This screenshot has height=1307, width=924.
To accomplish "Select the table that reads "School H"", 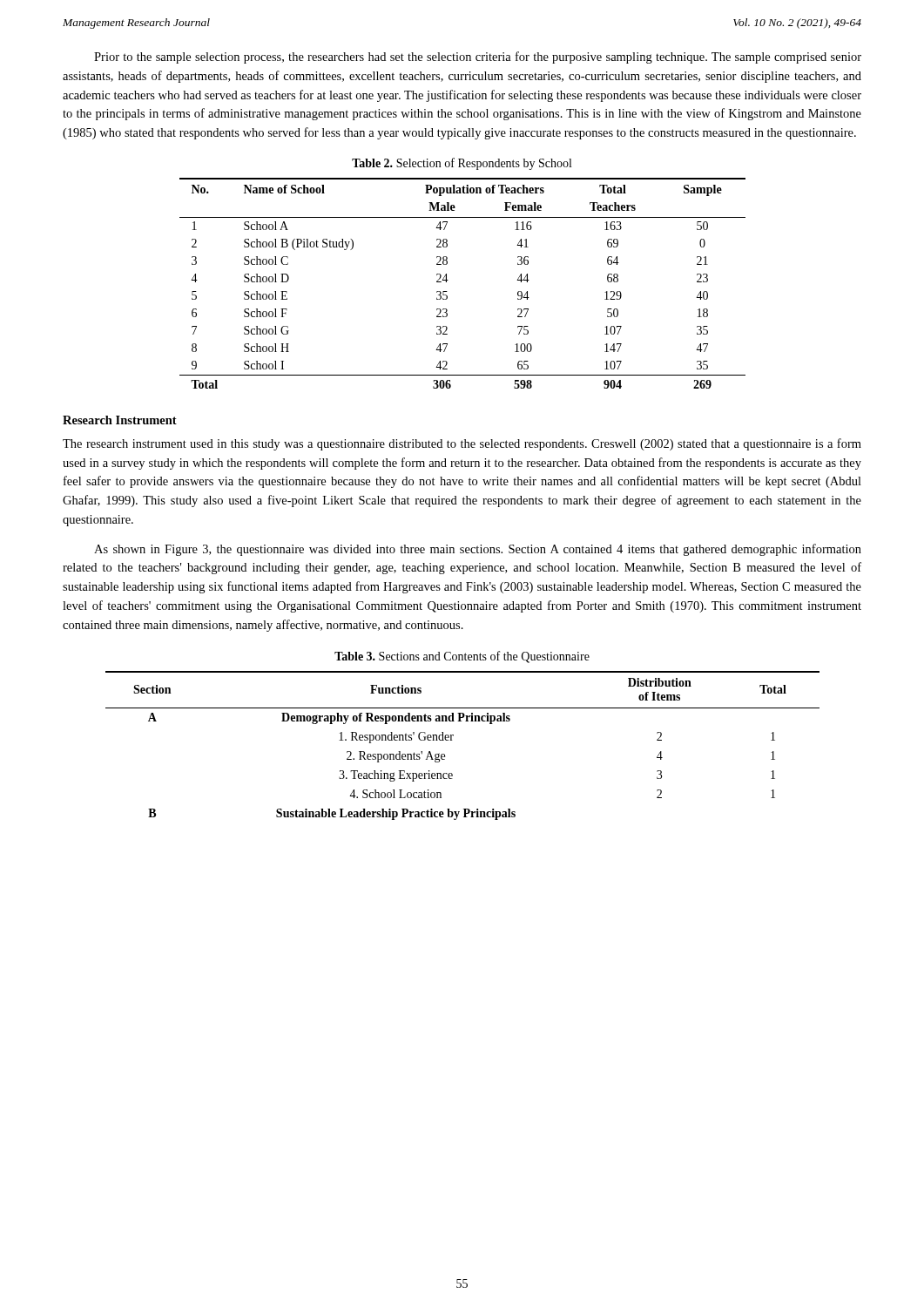I will click(x=462, y=286).
